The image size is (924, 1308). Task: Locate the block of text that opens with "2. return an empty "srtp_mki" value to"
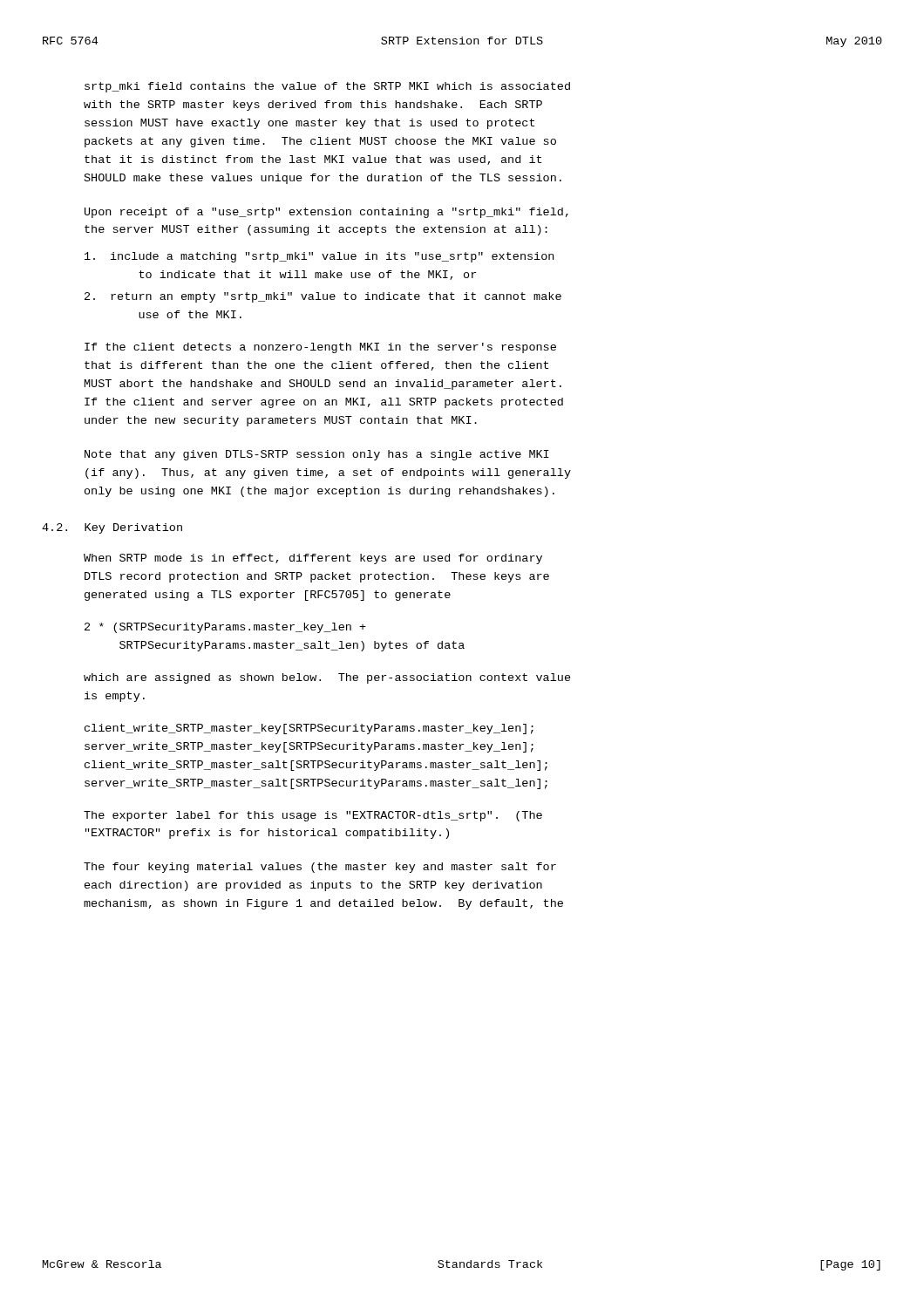(x=483, y=307)
